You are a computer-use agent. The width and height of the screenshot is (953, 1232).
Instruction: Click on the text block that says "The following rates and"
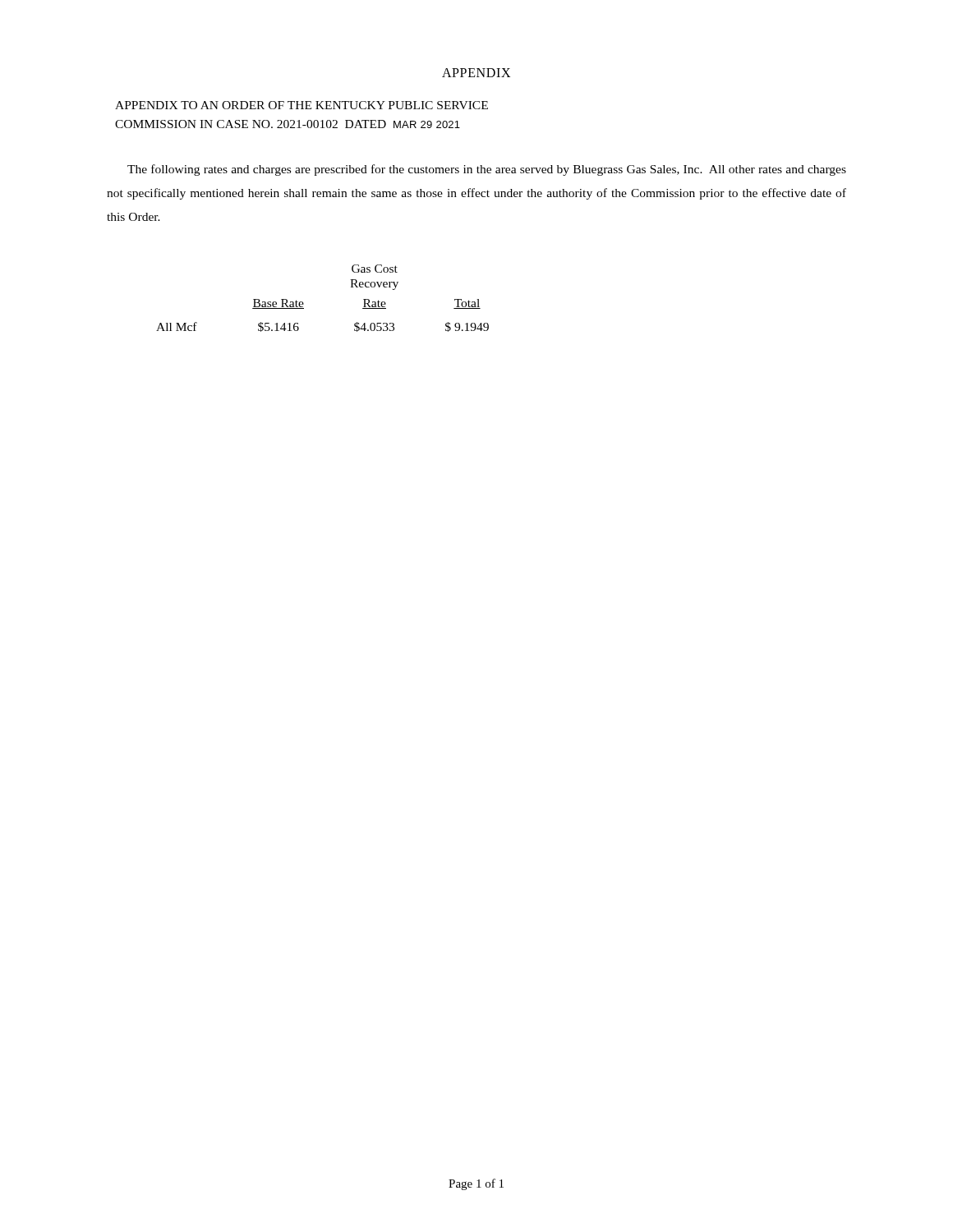(476, 193)
